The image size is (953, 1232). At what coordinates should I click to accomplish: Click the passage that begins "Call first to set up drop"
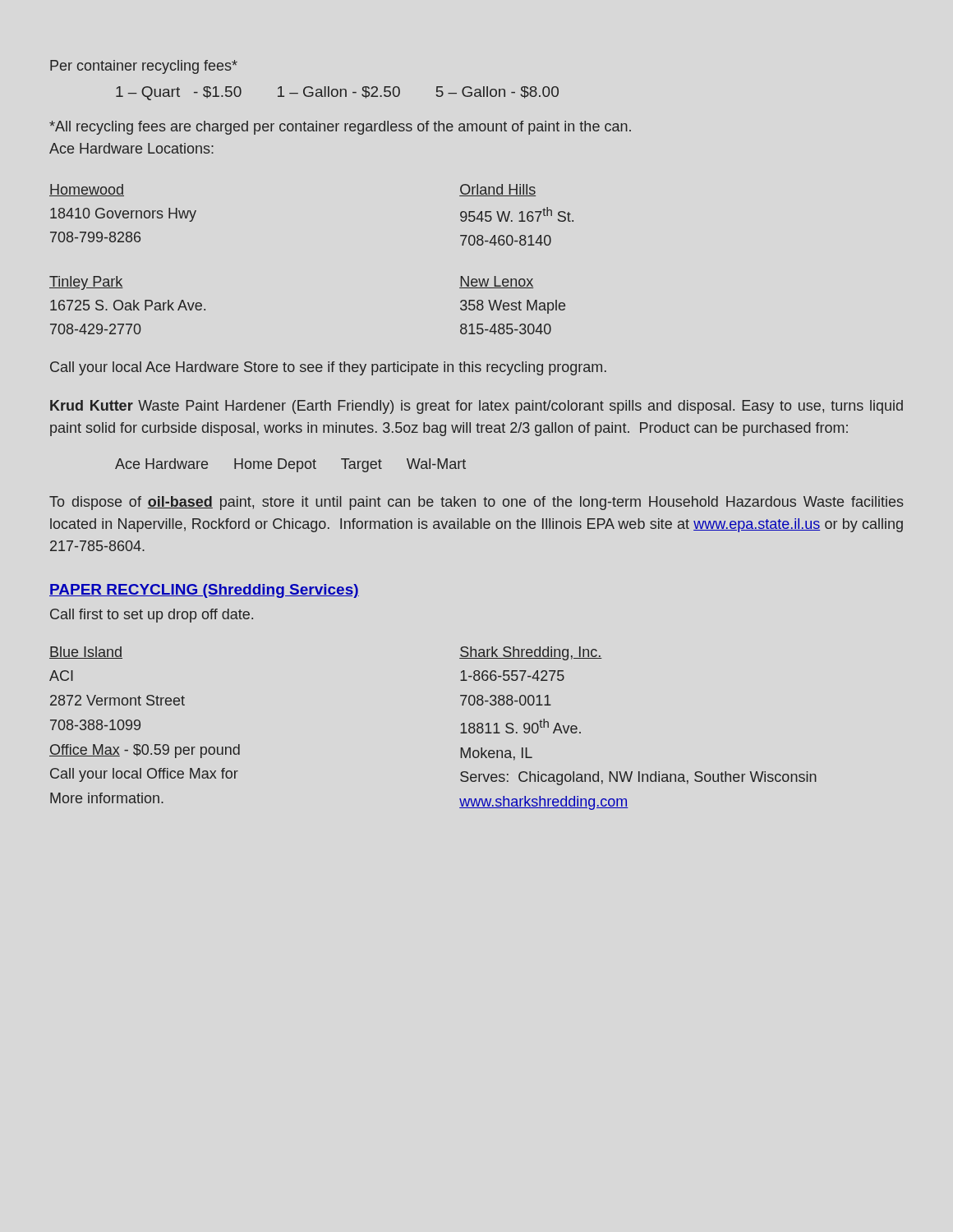152,614
